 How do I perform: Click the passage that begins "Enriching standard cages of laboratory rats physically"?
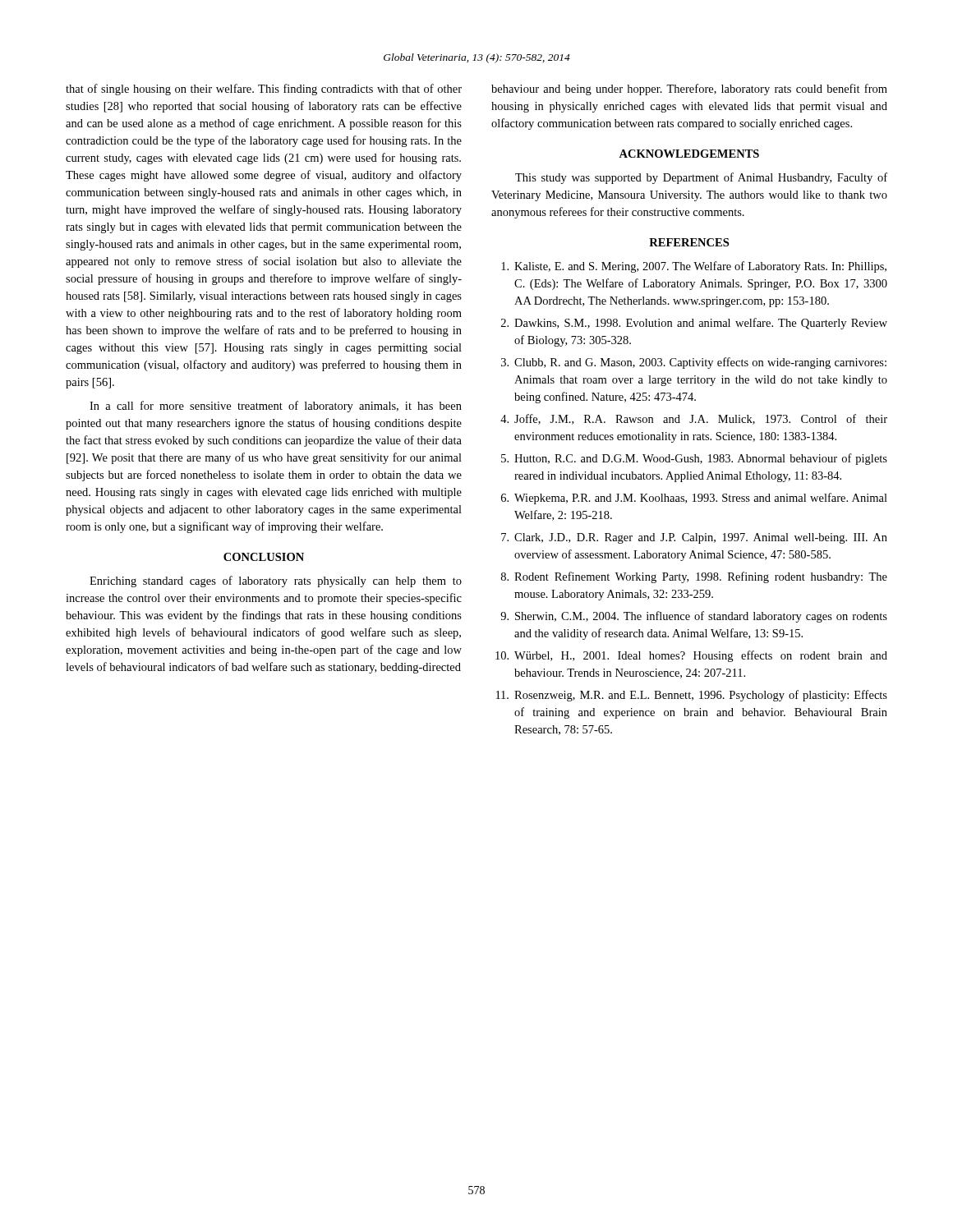pos(264,624)
